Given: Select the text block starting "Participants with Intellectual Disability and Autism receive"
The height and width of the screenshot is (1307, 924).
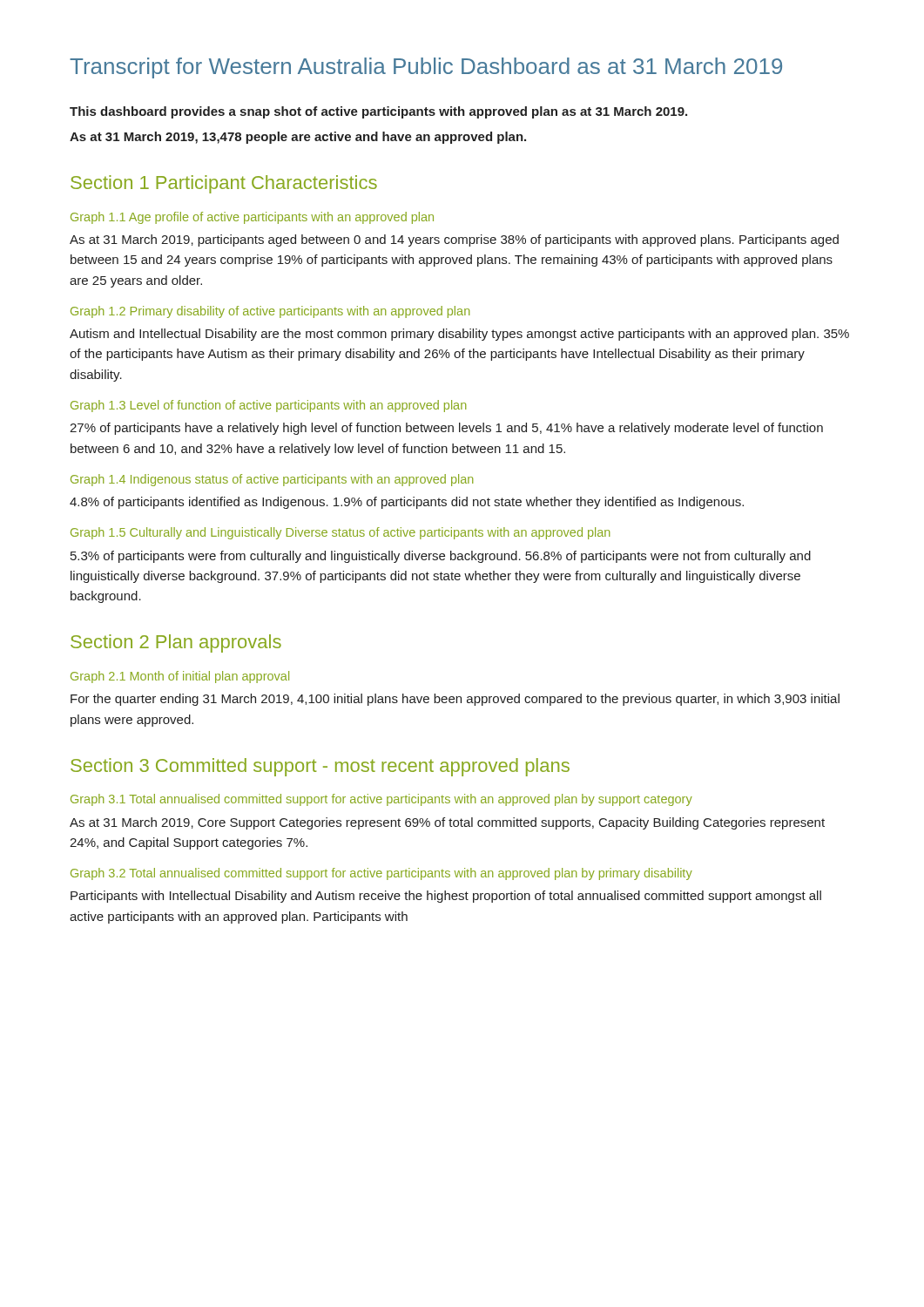Looking at the screenshot, I should coord(462,906).
